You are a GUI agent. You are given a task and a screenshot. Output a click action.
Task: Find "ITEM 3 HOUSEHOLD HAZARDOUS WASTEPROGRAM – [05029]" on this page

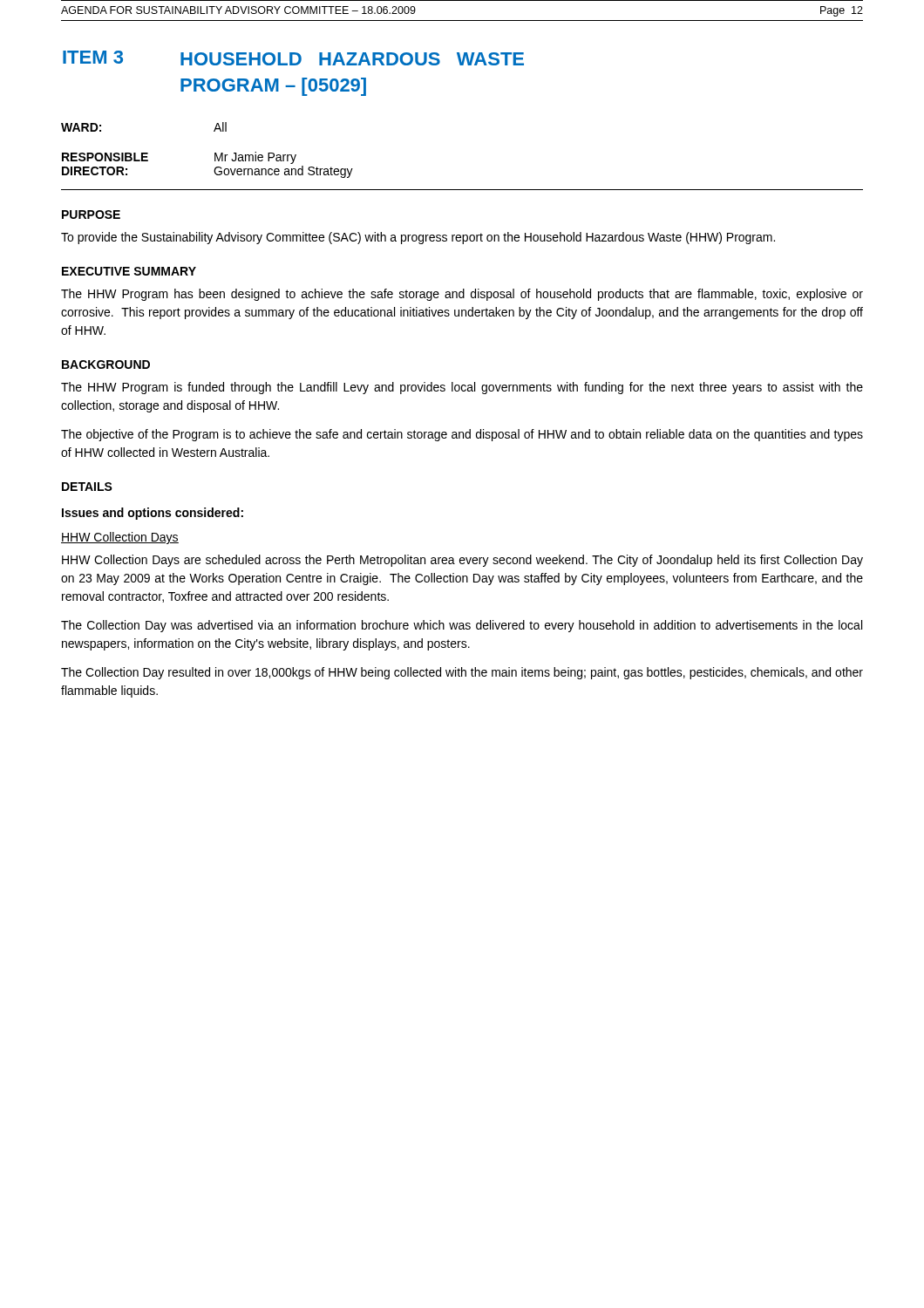click(462, 72)
